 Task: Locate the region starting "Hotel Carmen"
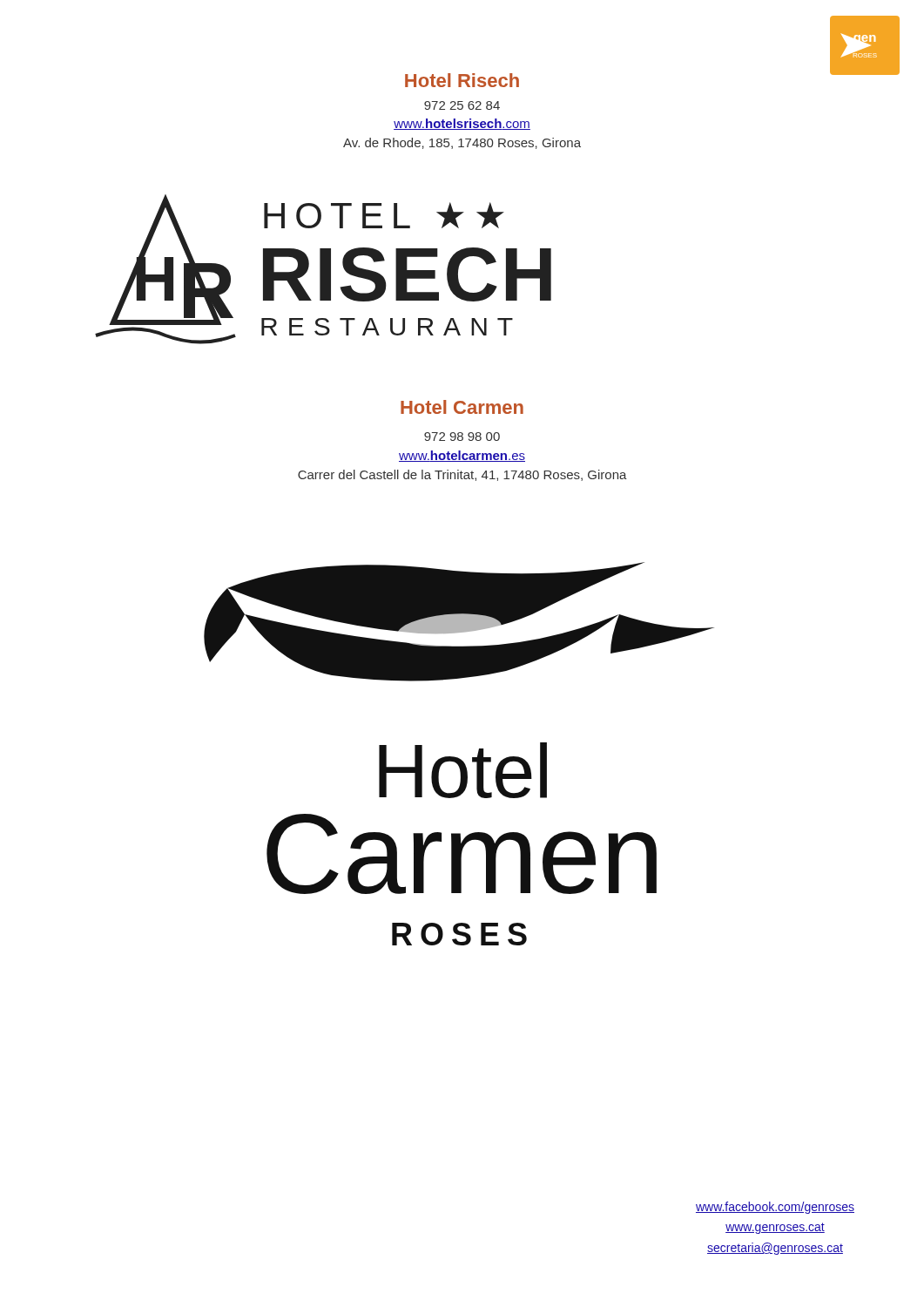(x=462, y=407)
